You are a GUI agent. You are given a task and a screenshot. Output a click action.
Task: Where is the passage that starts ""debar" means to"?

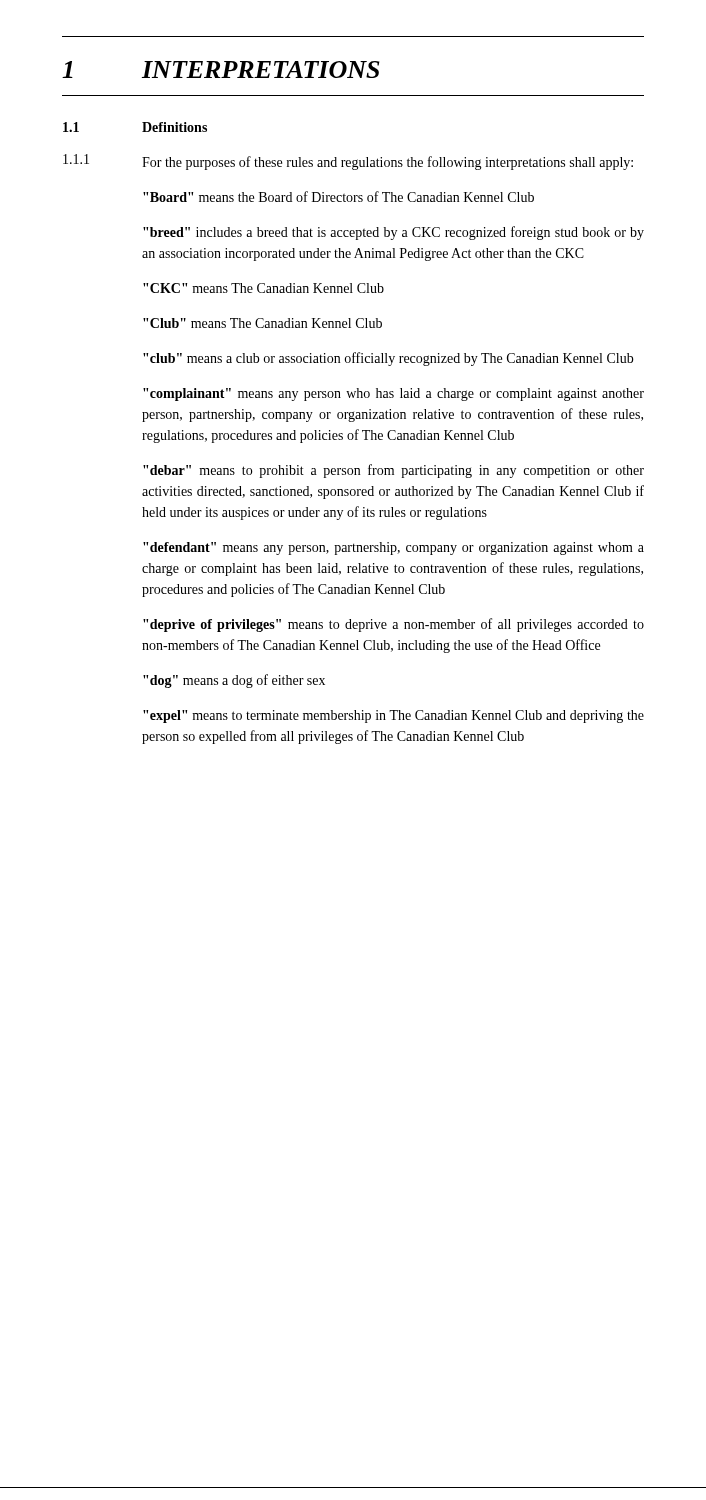pos(393,492)
